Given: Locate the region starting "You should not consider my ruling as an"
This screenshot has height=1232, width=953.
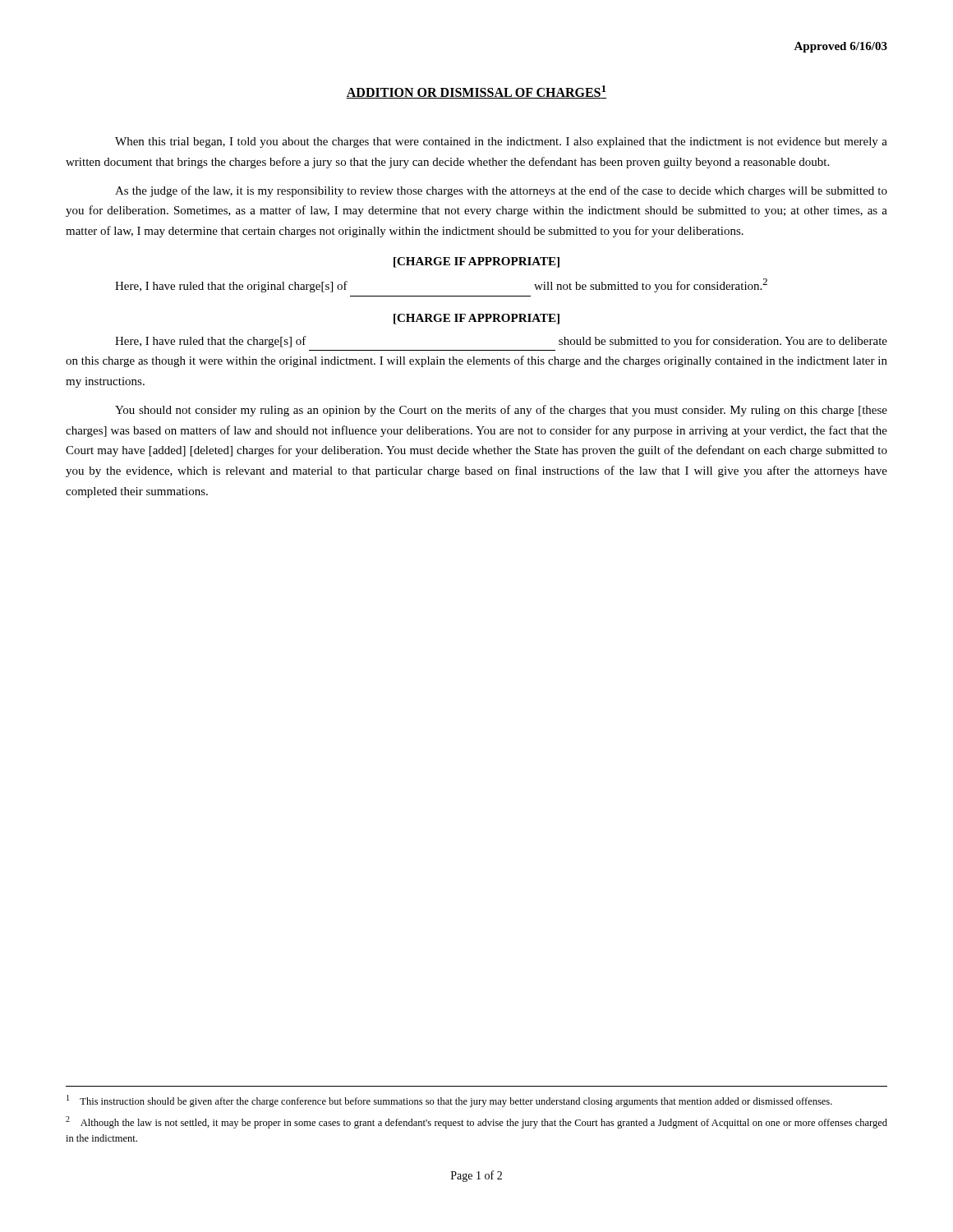Looking at the screenshot, I should 476,451.
